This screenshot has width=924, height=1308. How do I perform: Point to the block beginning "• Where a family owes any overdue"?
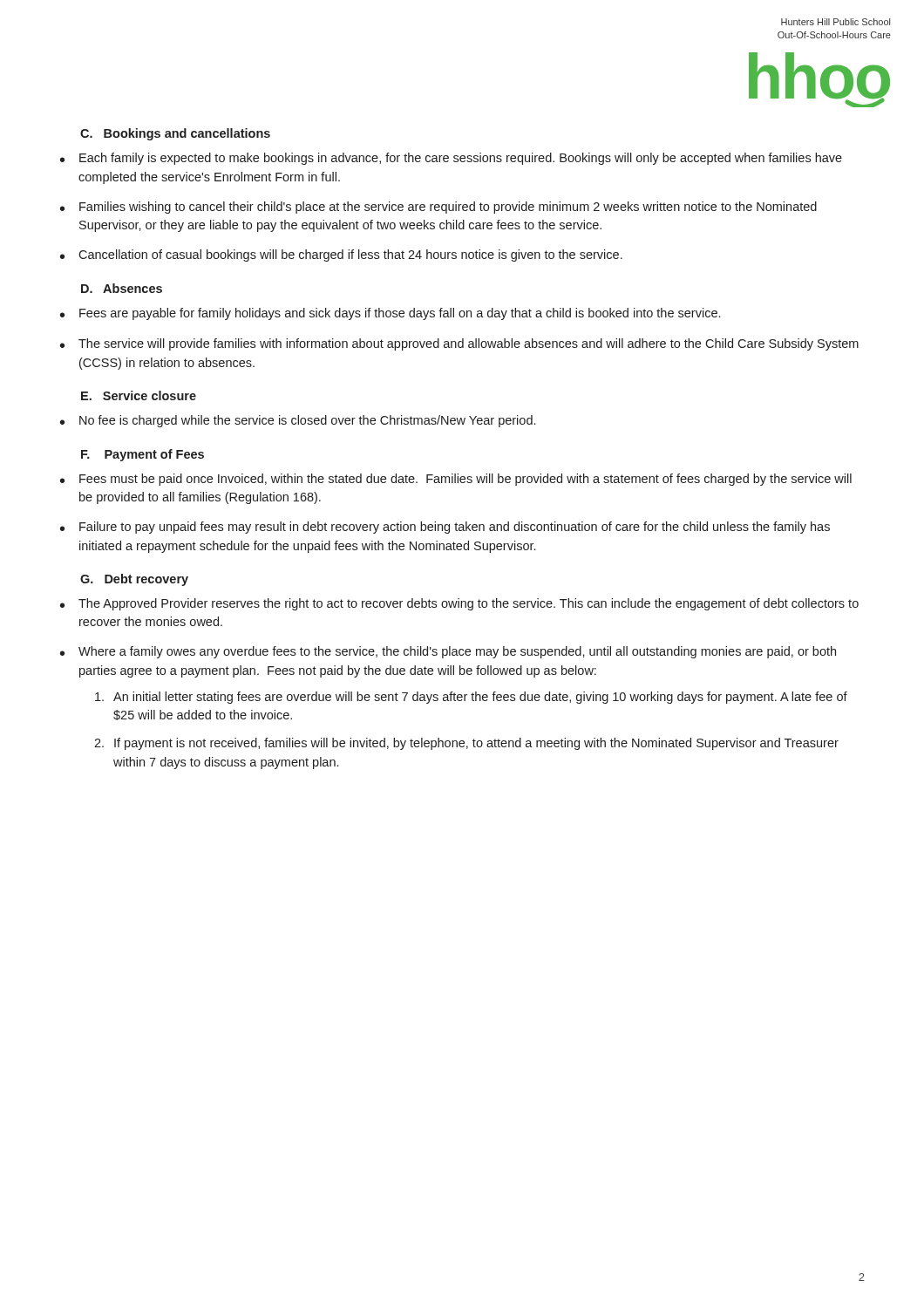pyautogui.click(x=462, y=712)
